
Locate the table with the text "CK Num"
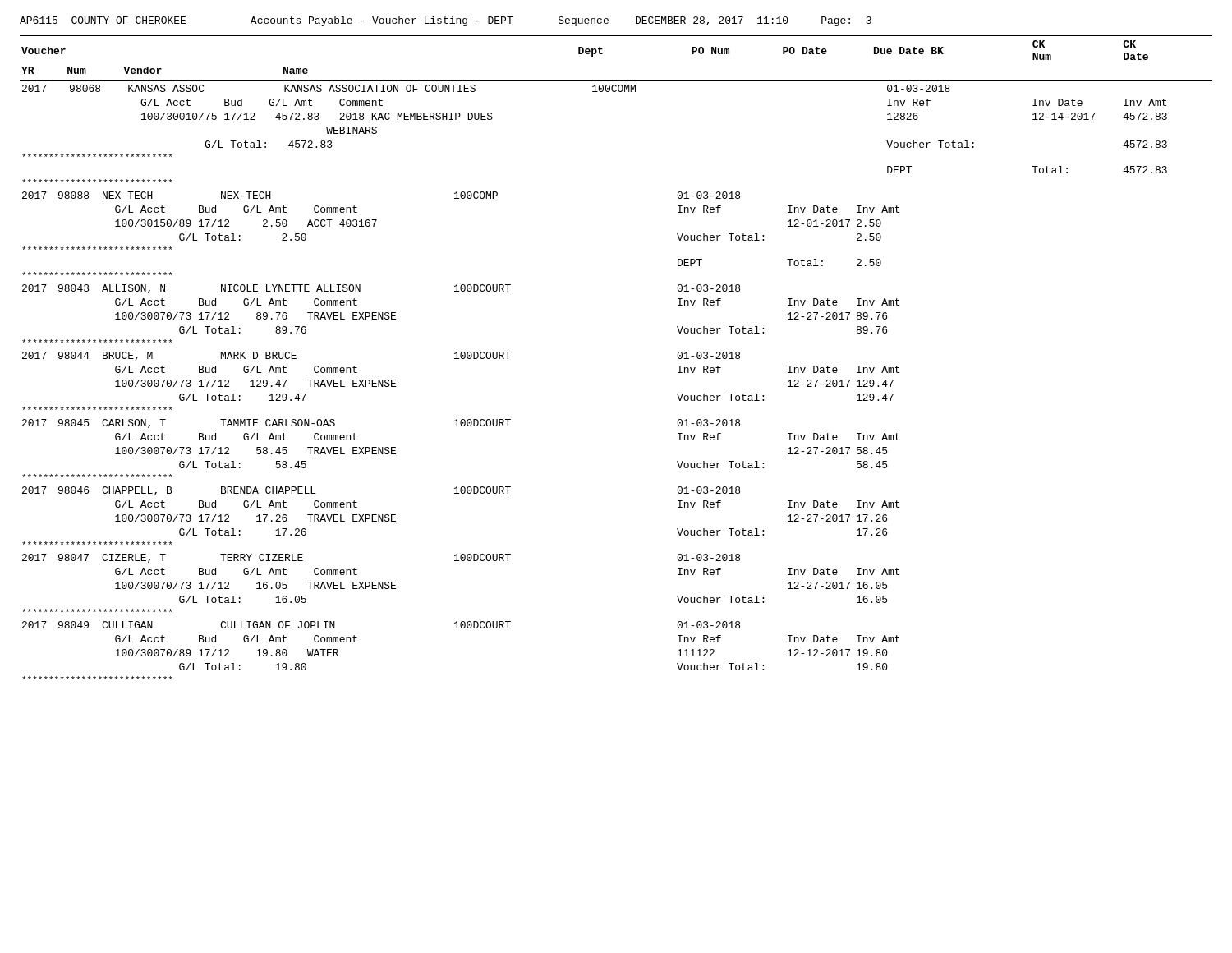616,362
